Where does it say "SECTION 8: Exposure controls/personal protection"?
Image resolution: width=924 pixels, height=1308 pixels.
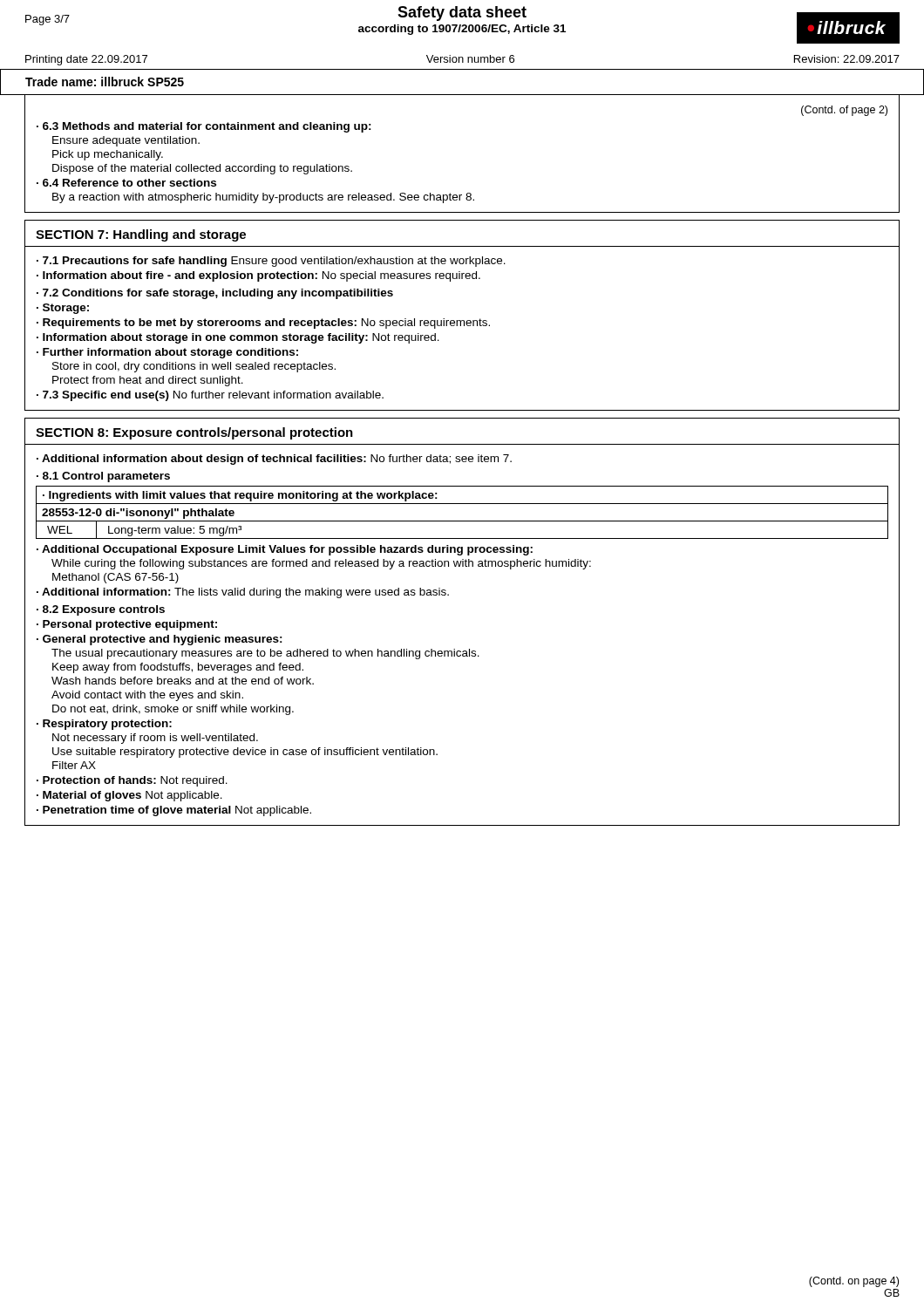[x=195, y=432]
